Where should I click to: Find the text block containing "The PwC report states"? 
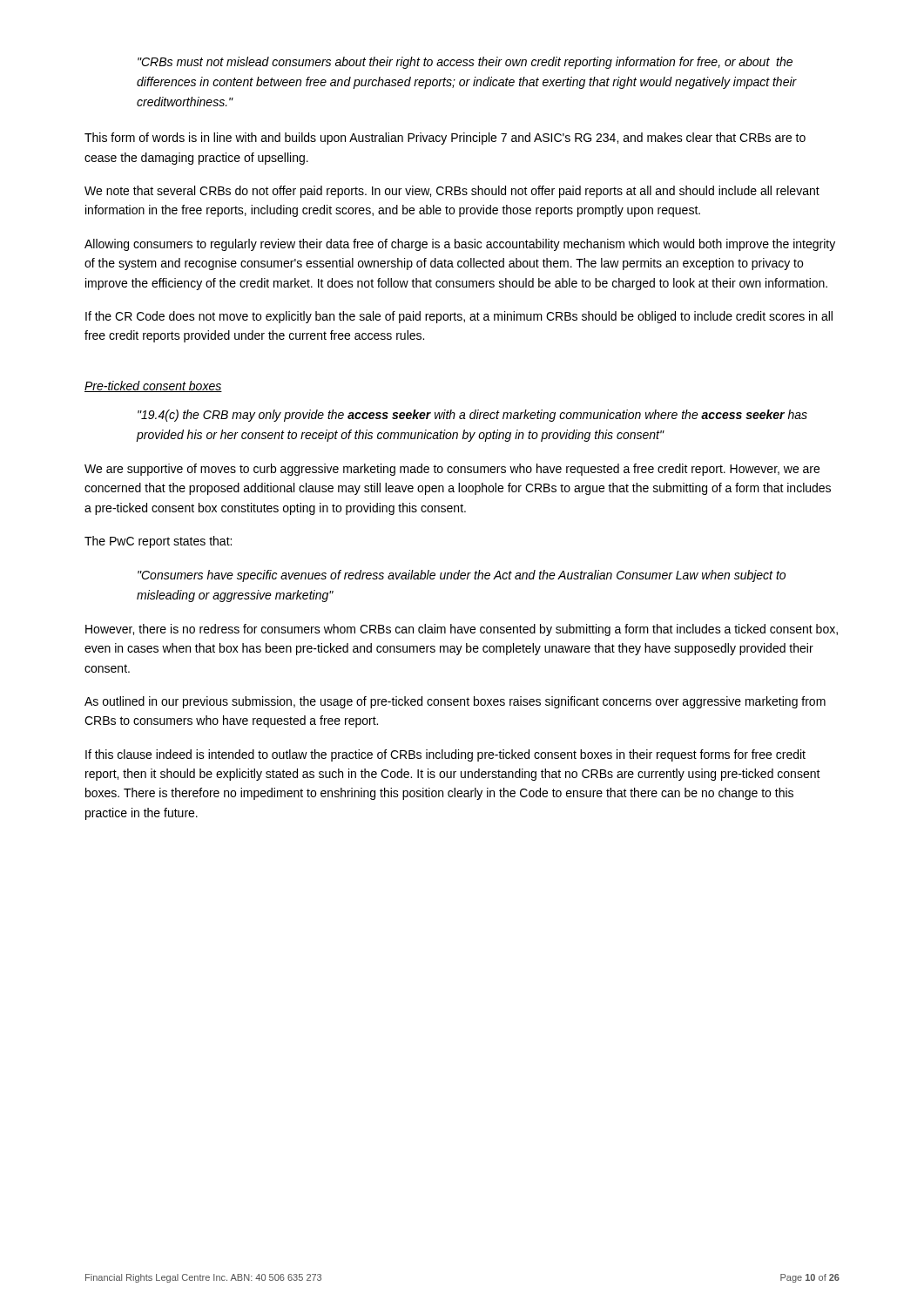[159, 541]
